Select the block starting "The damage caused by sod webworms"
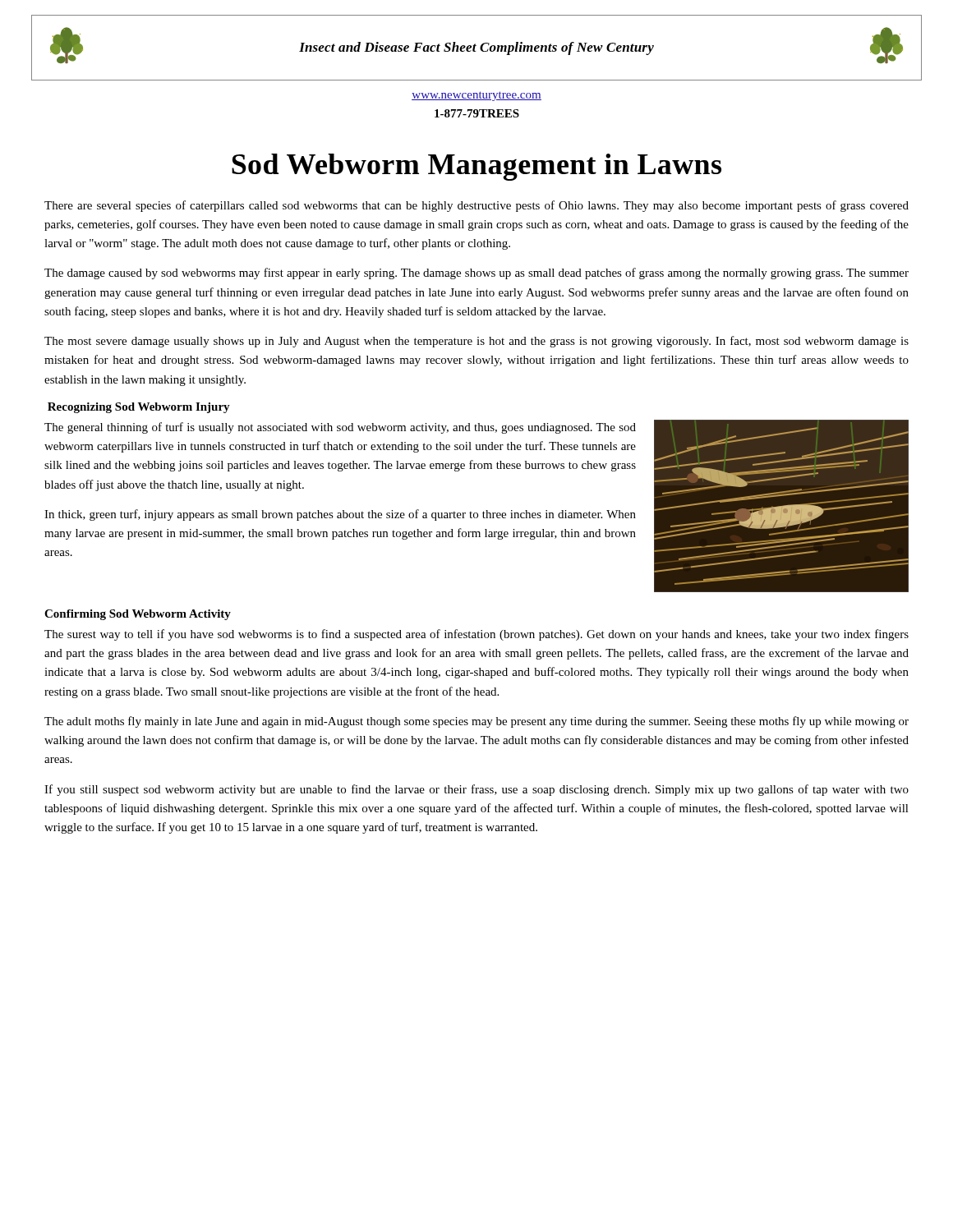The height and width of the screenshot is (1232, 953). point(476,293)
